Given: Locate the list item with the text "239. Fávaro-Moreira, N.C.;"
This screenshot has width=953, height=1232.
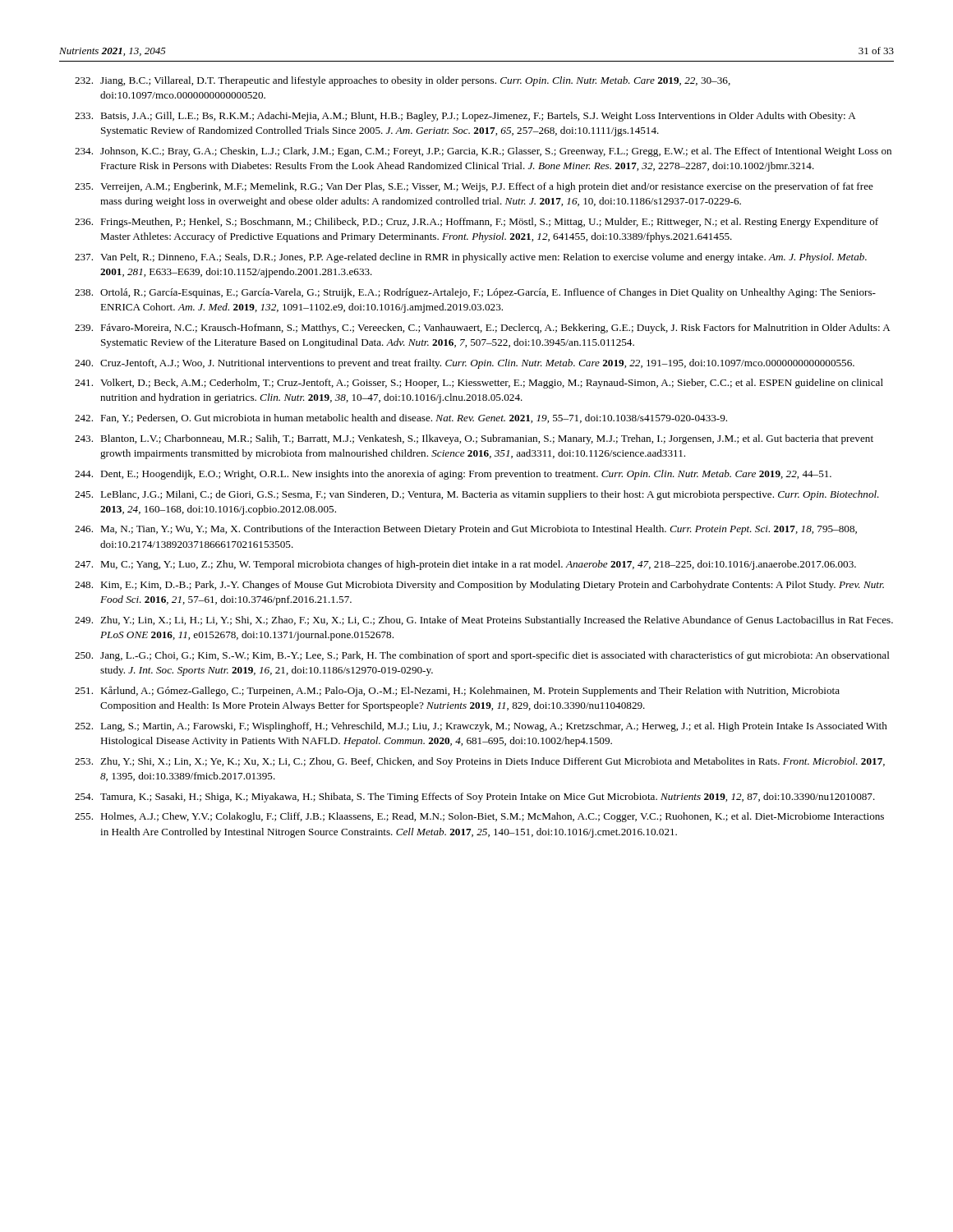Looking at the screenshot, I should pos(476,335).
